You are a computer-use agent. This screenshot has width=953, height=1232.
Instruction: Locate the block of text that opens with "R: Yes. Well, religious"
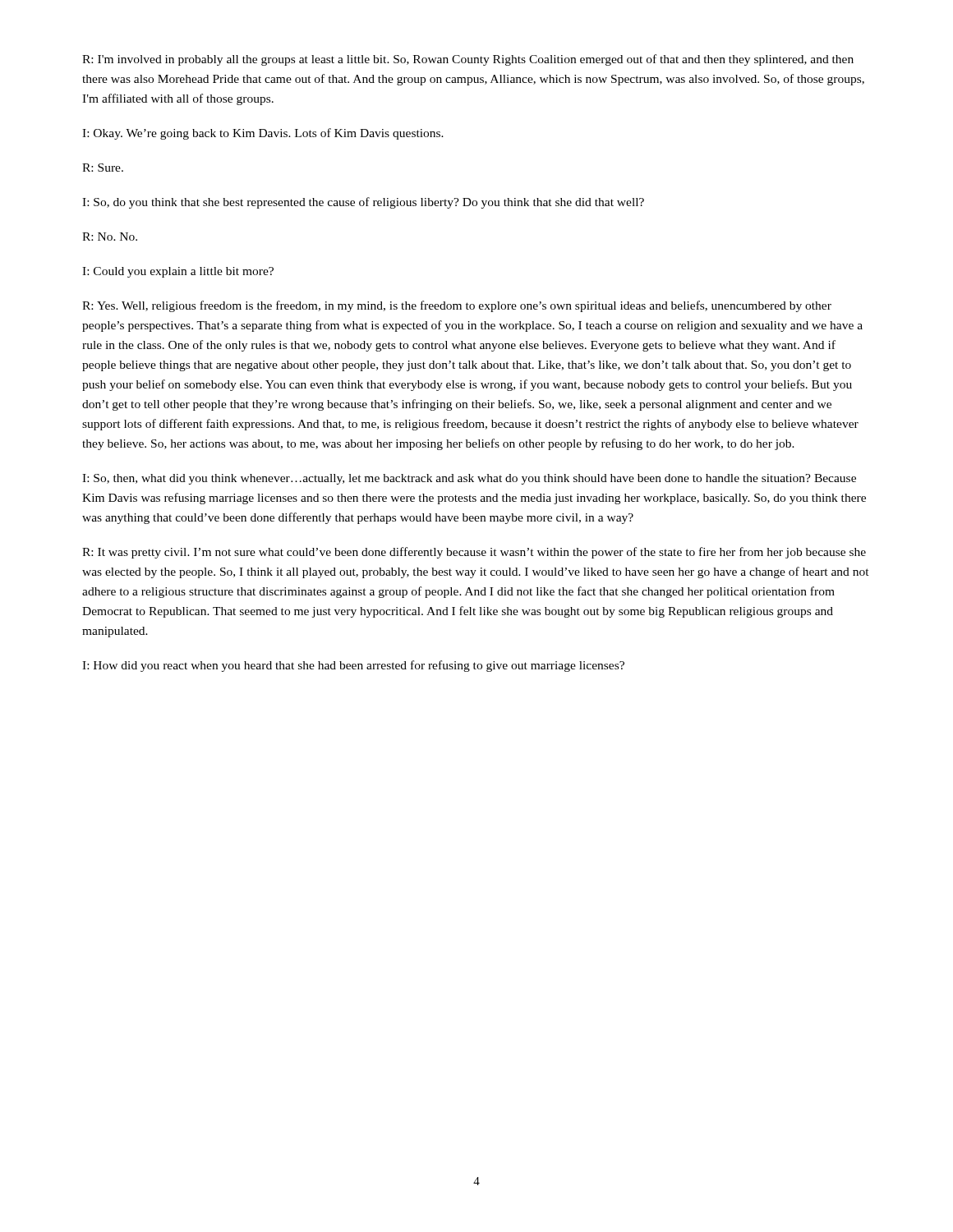pos(472,374)
